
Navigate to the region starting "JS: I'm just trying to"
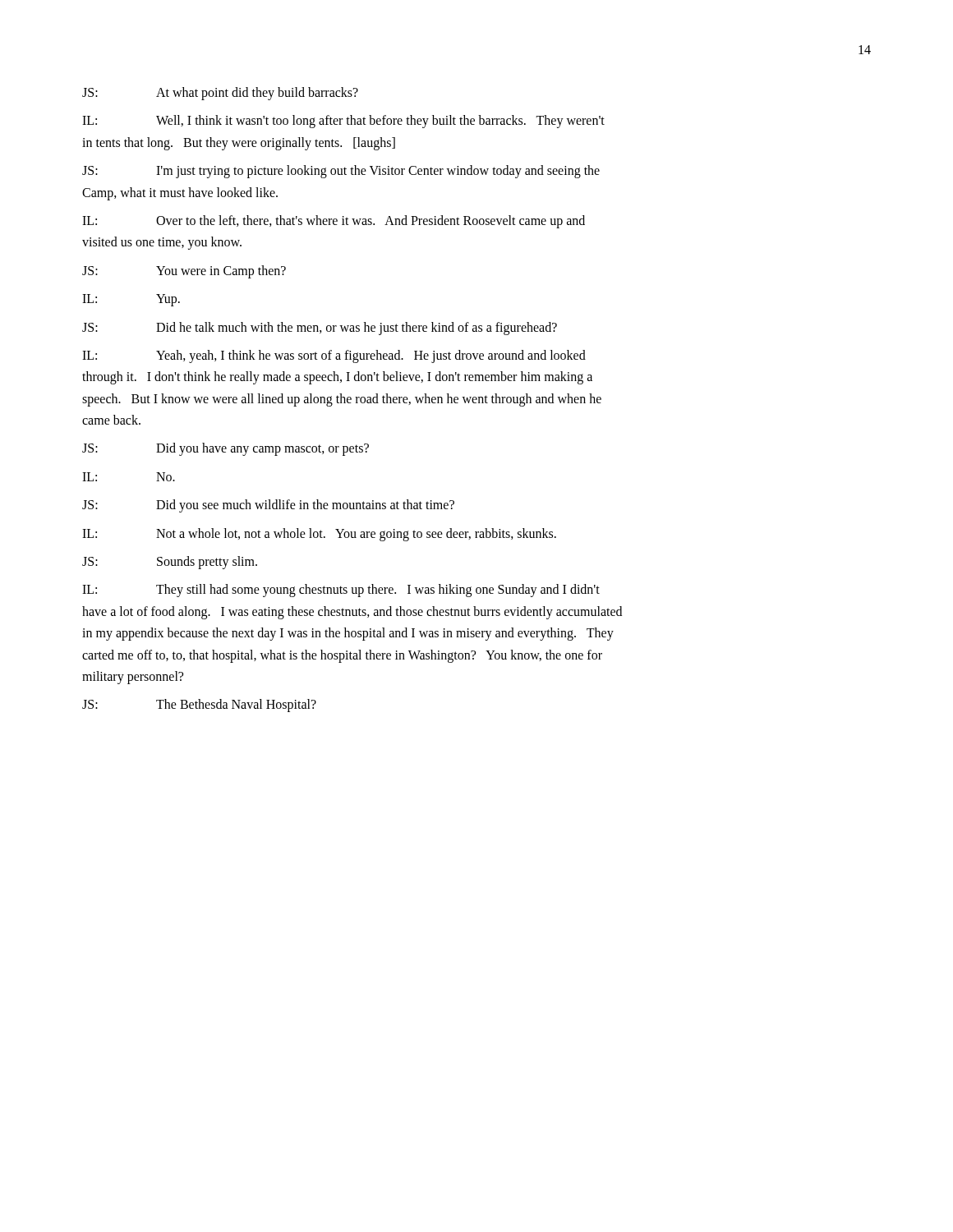(476, 182)
